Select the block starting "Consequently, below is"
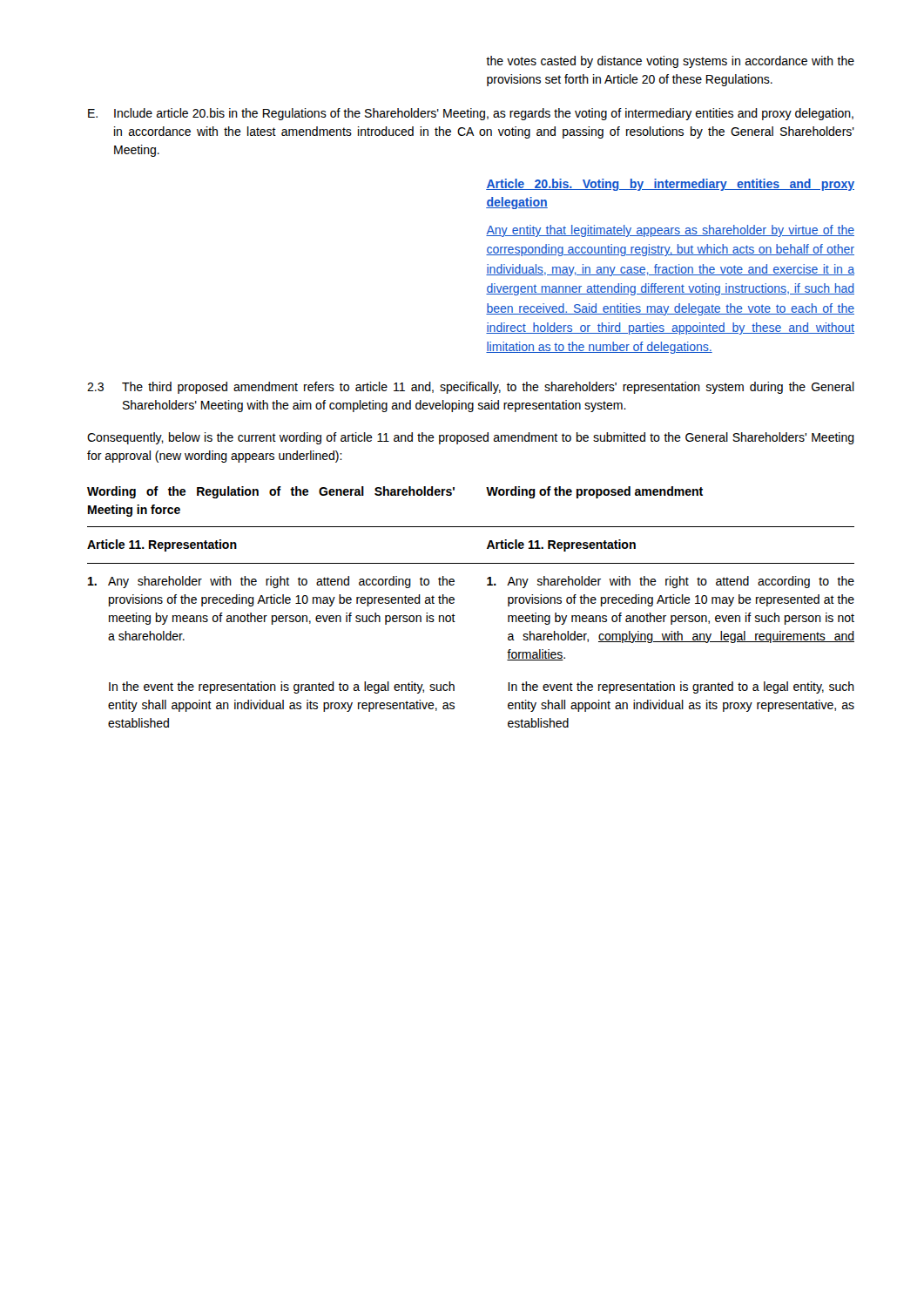 [x=471, y=447]
